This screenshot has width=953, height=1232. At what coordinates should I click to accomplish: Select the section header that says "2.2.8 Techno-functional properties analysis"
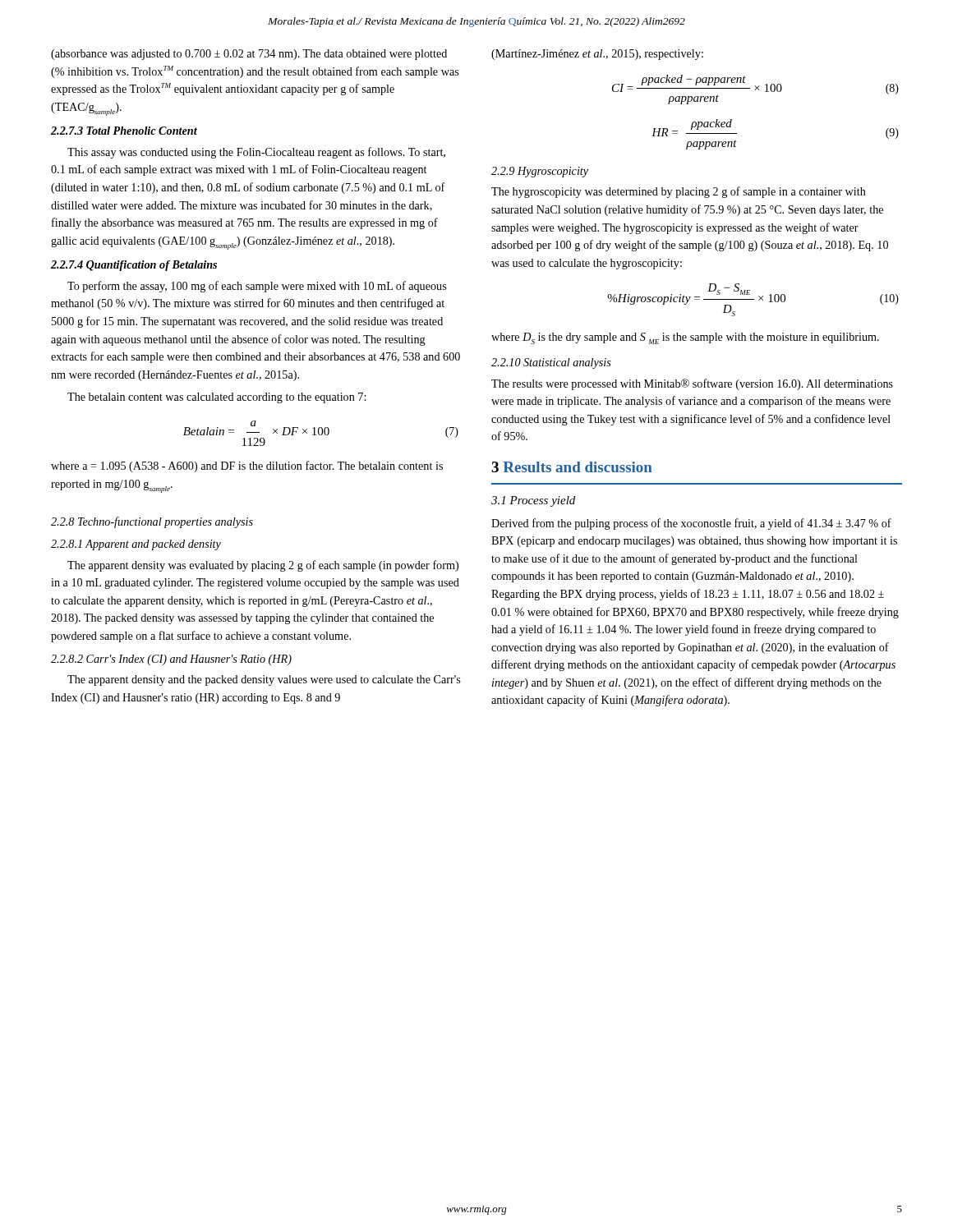[152, 521]
